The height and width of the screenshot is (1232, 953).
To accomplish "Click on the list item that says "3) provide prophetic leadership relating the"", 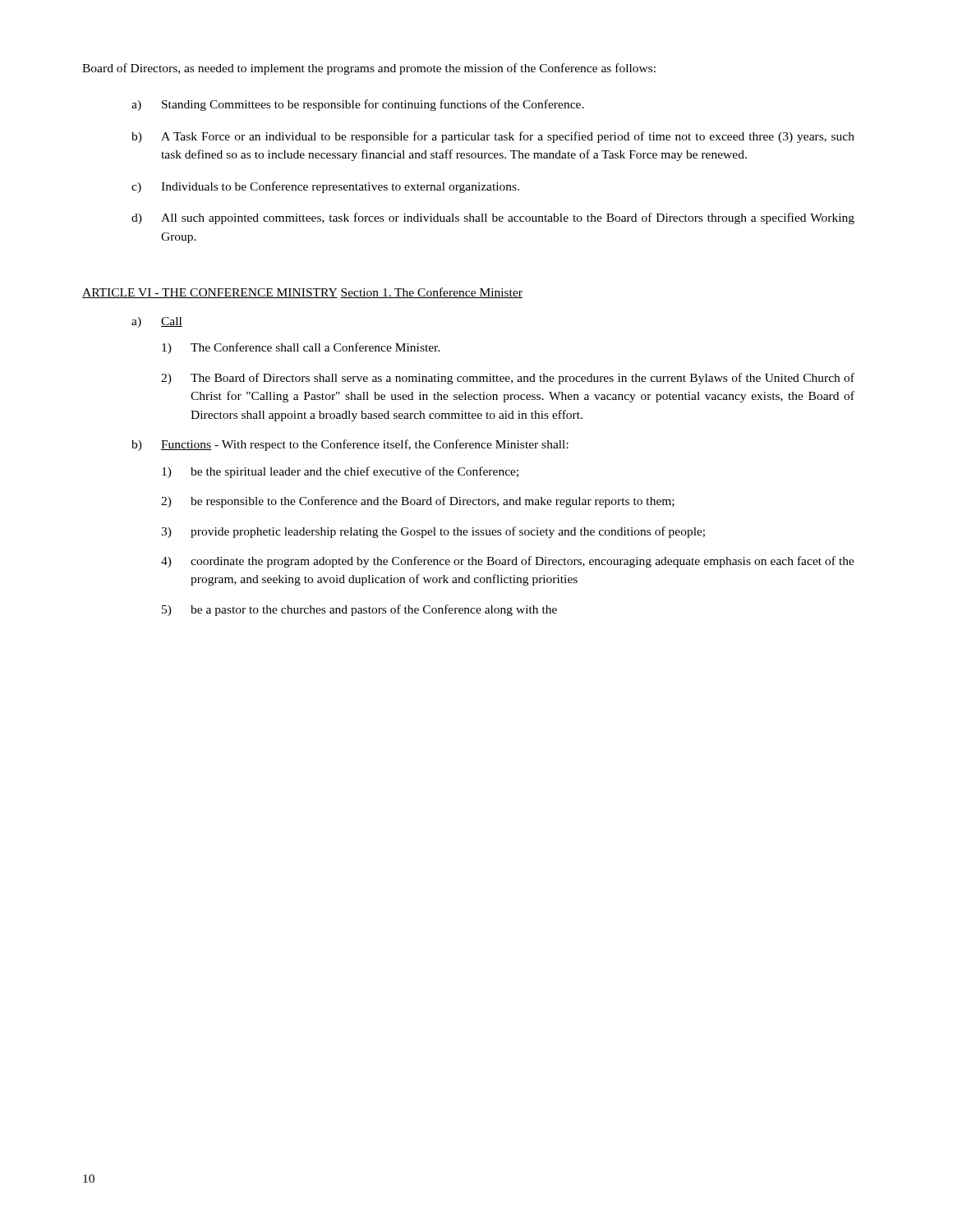I will (508, 531).
